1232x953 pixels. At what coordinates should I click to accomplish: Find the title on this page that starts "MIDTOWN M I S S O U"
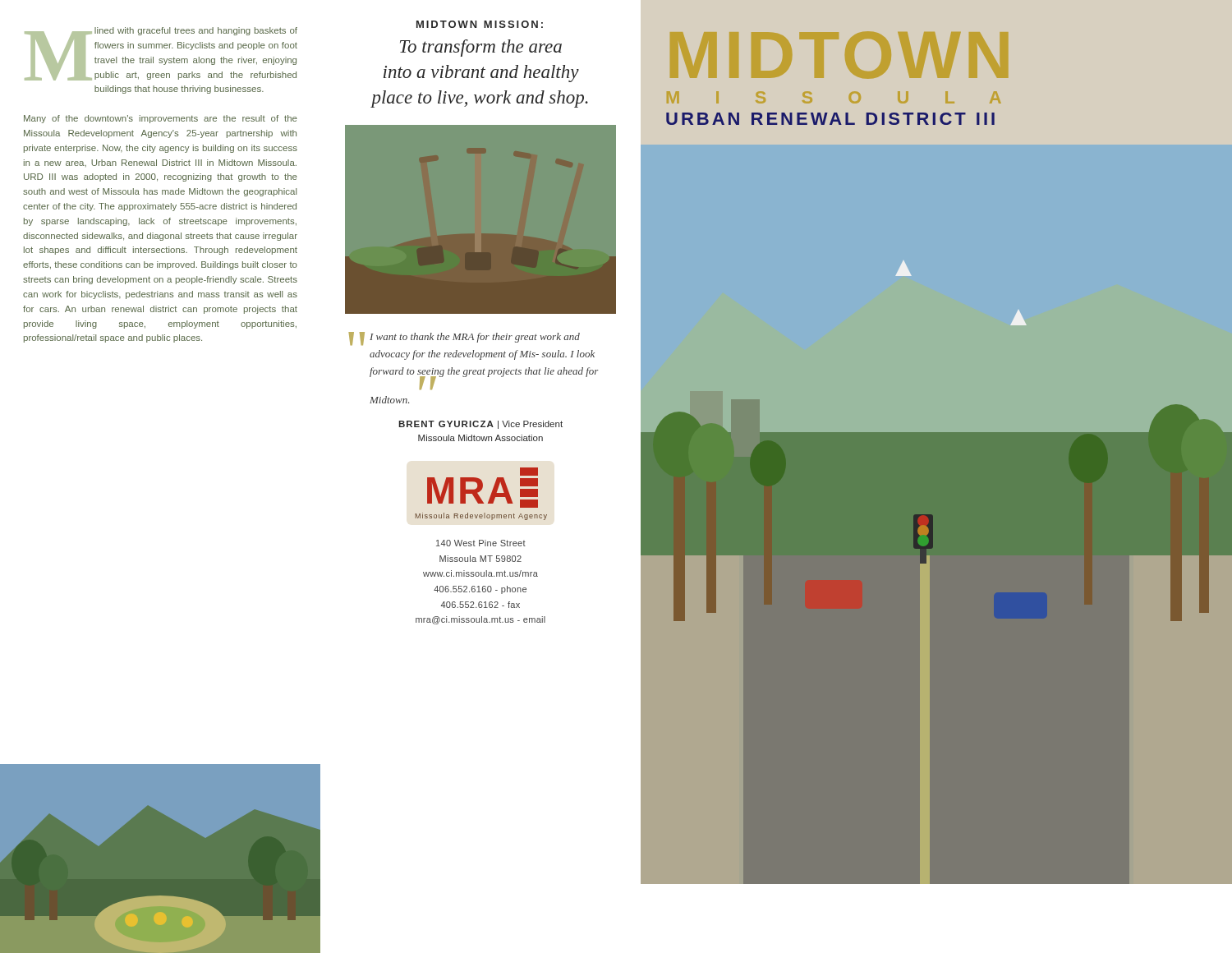(841, 76)
